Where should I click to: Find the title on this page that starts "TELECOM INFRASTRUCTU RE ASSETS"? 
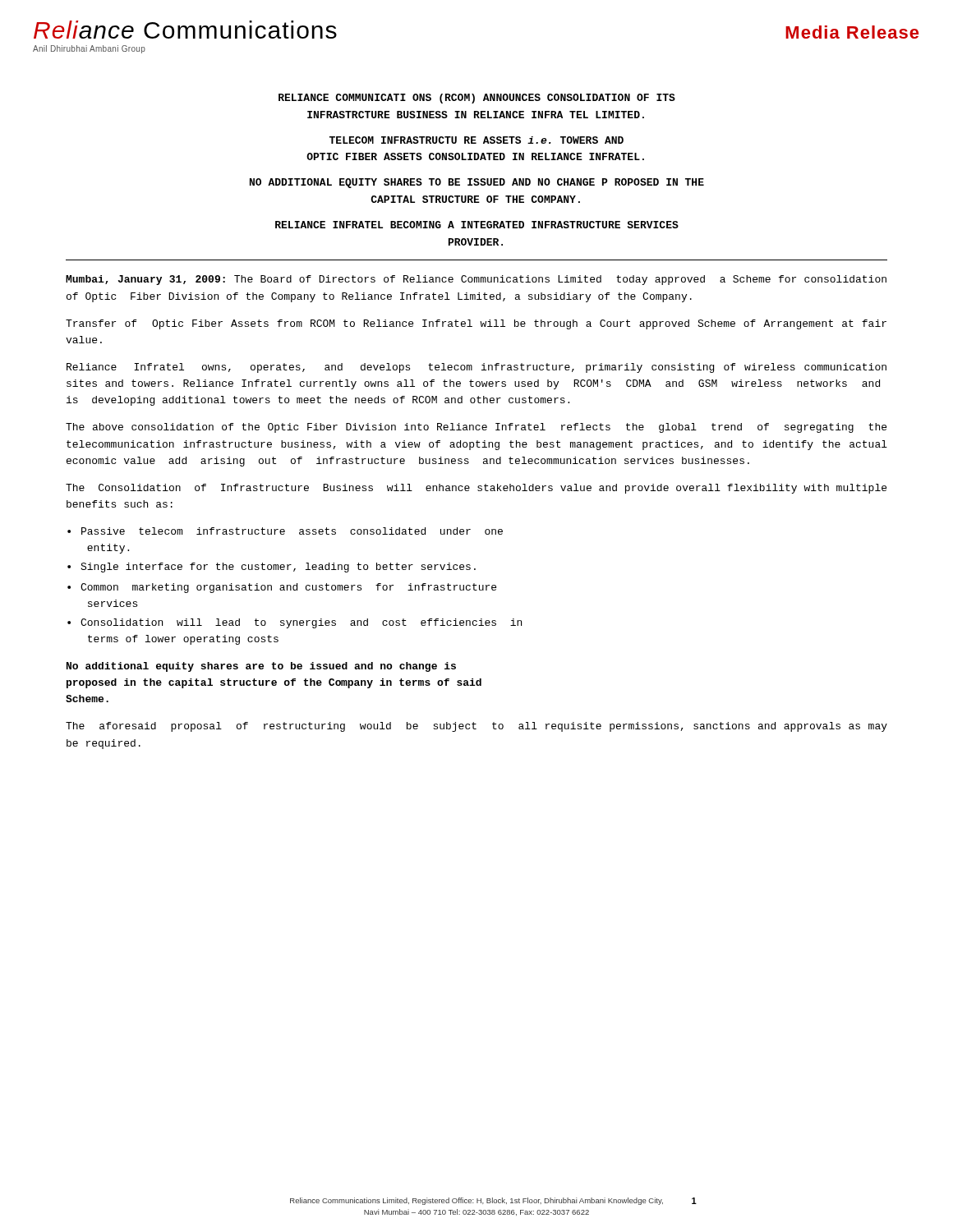(476, 150)
